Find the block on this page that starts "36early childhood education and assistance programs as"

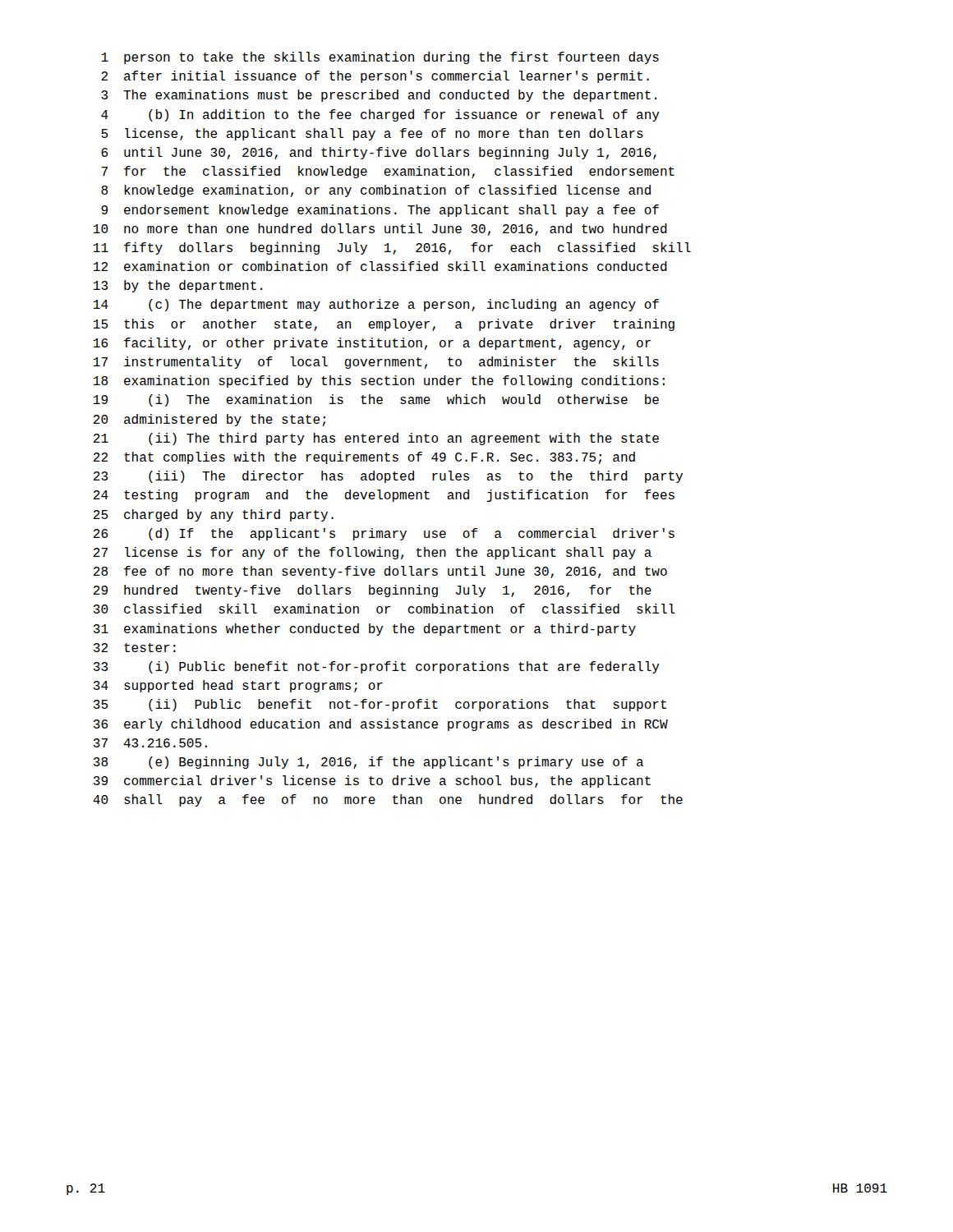[476, 725]
